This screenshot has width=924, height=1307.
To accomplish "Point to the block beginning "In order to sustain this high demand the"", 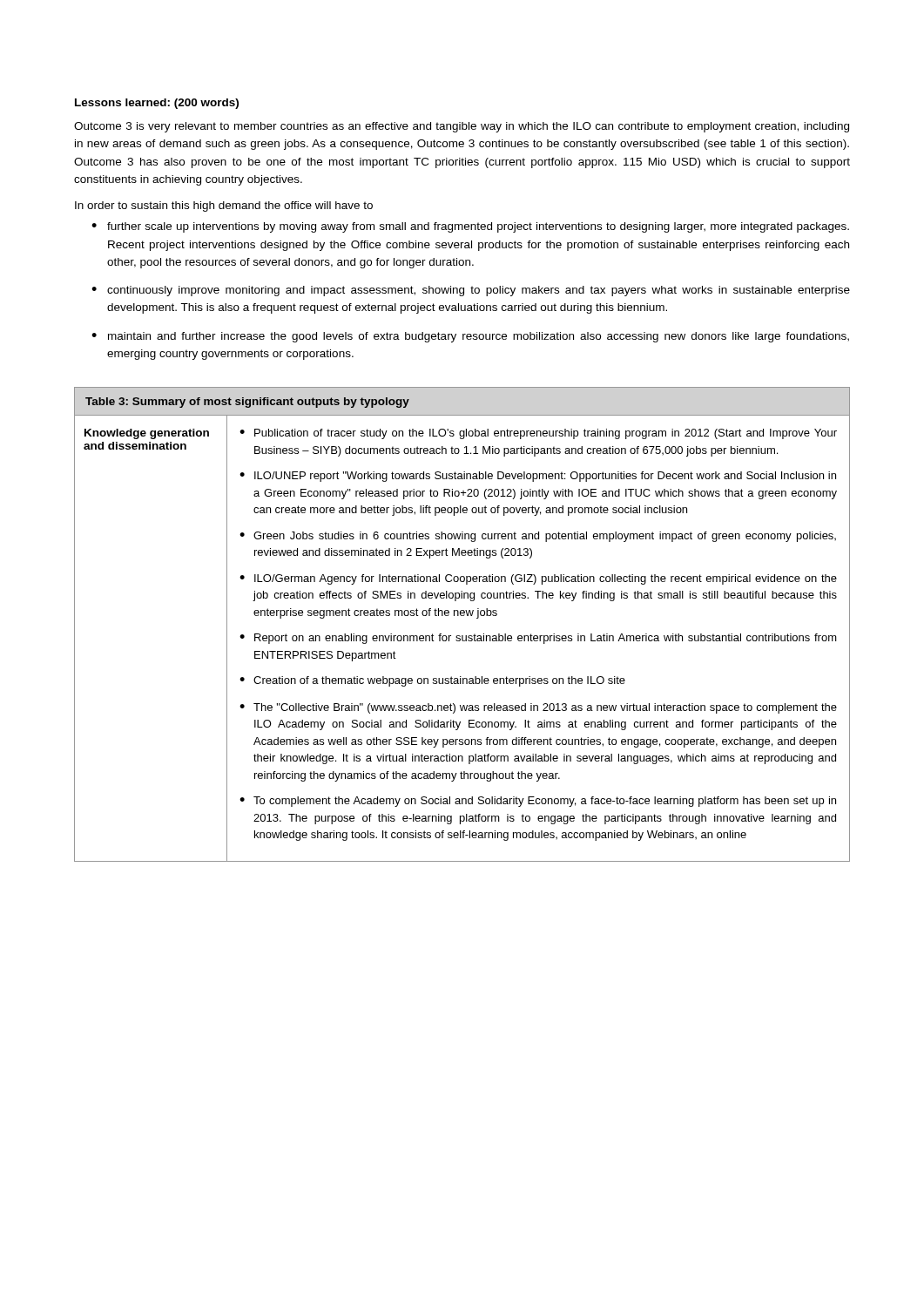I will [224, 205].
